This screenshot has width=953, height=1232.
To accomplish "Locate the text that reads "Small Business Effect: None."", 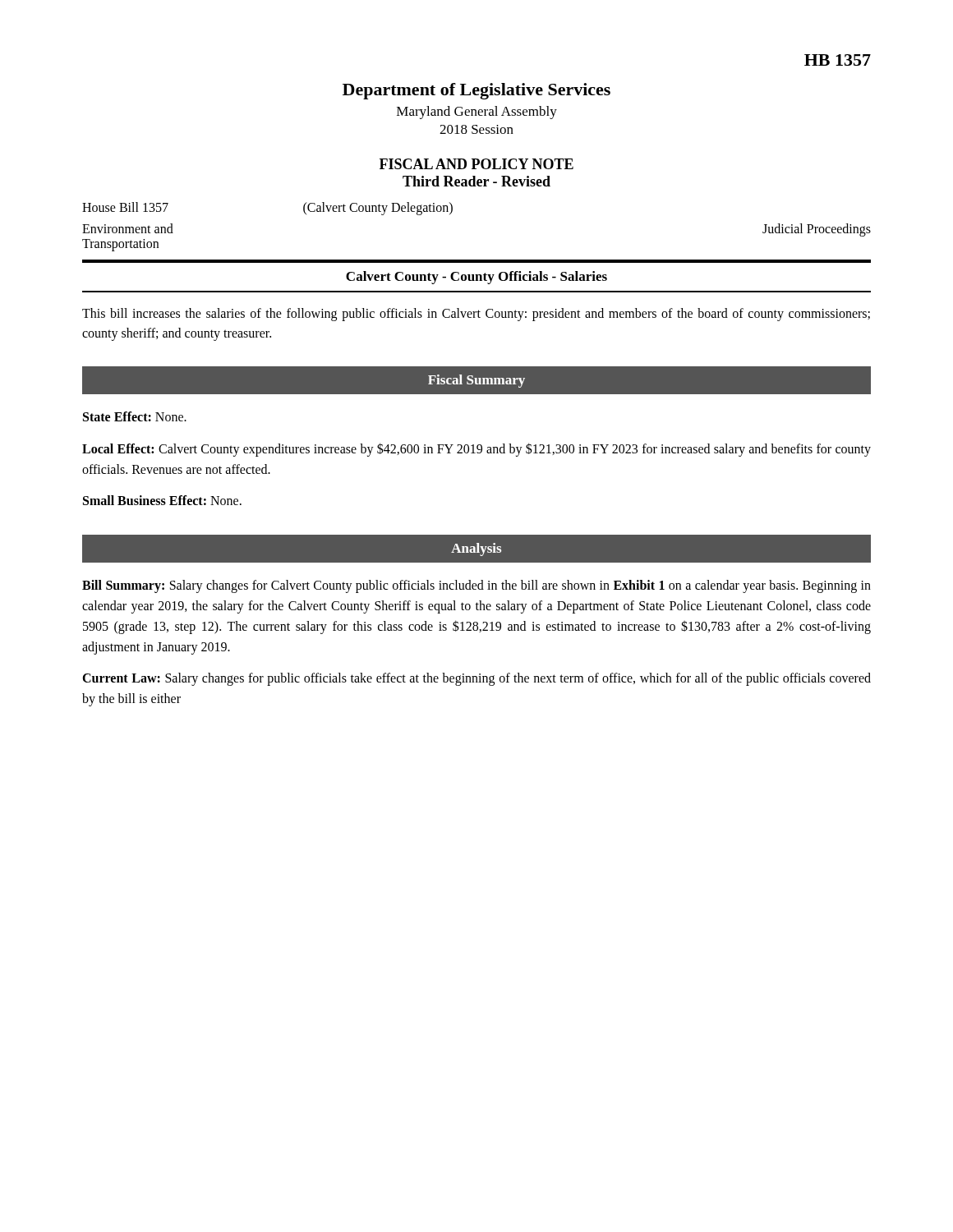I will (162, 501).
